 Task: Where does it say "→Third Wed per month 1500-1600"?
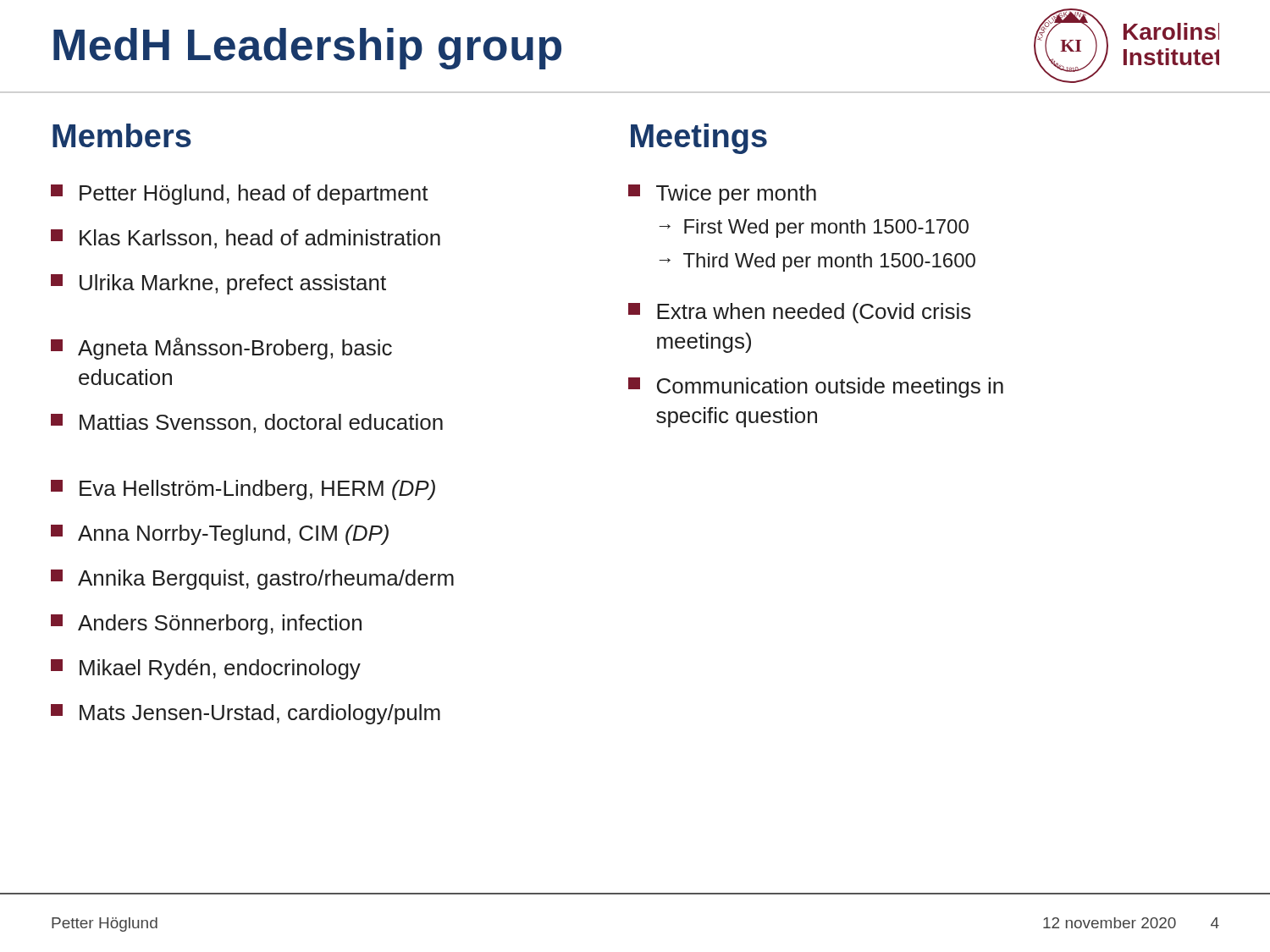[x=816, y=261]
